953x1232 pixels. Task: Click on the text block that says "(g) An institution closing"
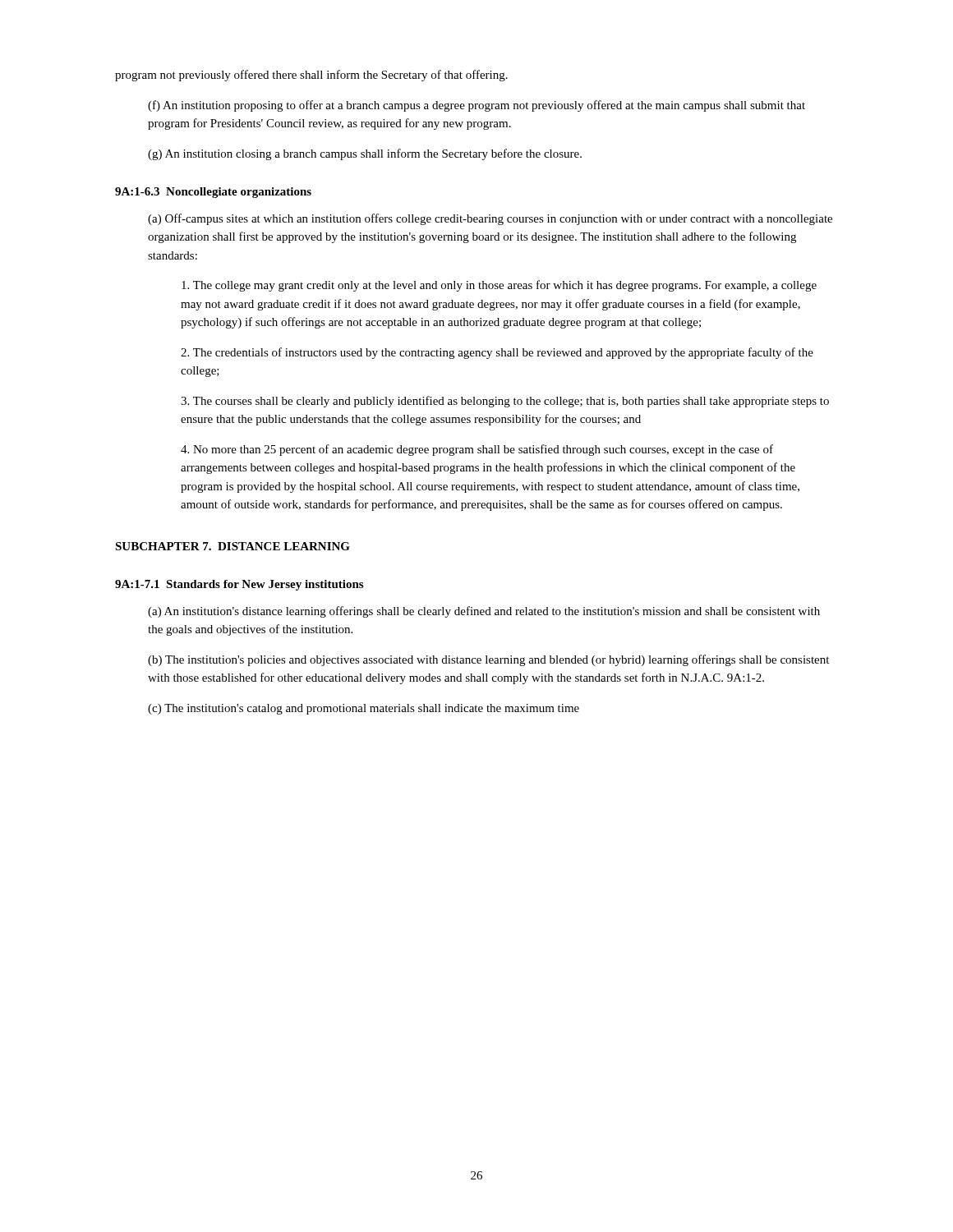[x=365, y=153]
